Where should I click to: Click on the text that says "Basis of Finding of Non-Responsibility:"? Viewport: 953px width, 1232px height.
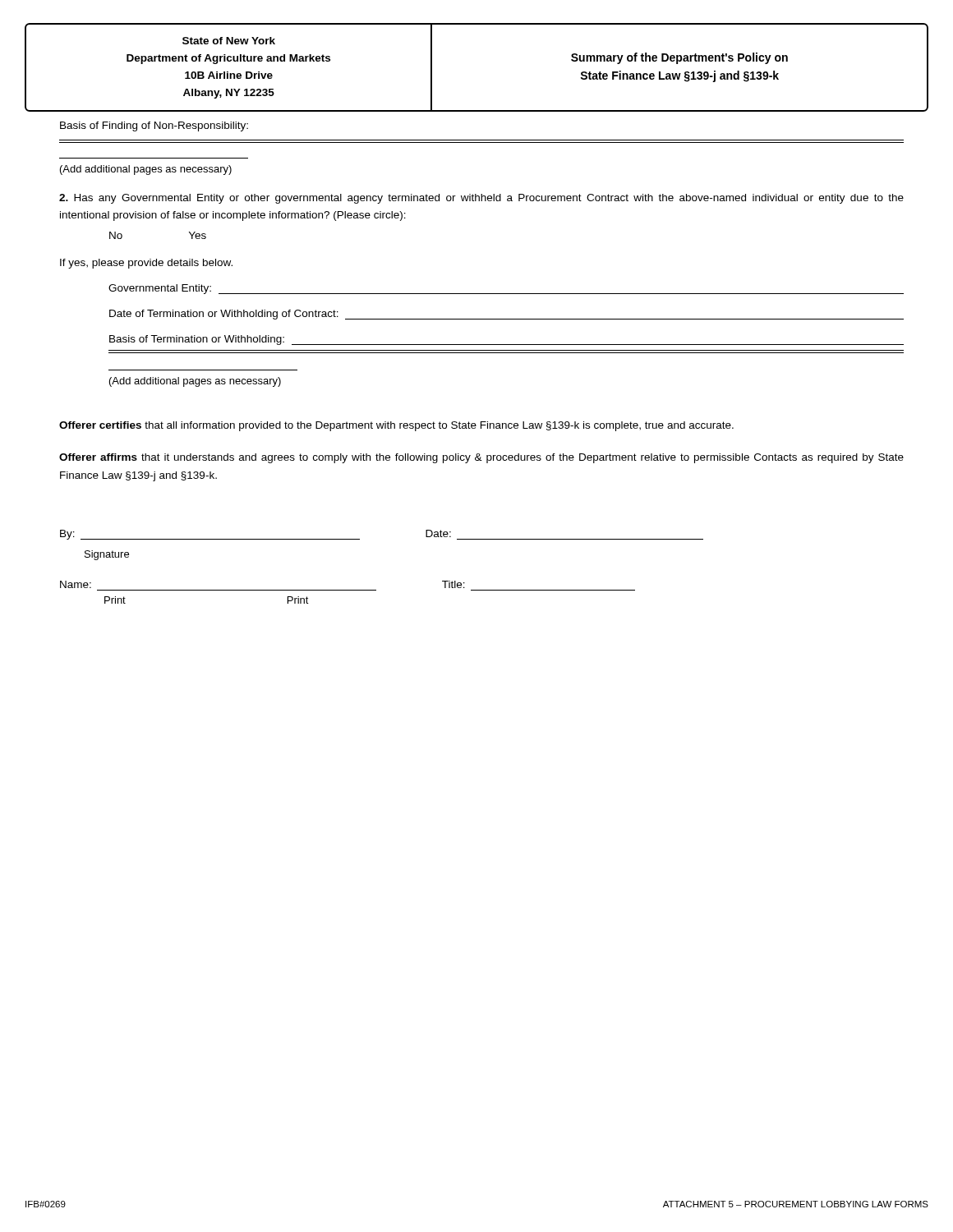(154, 125)
